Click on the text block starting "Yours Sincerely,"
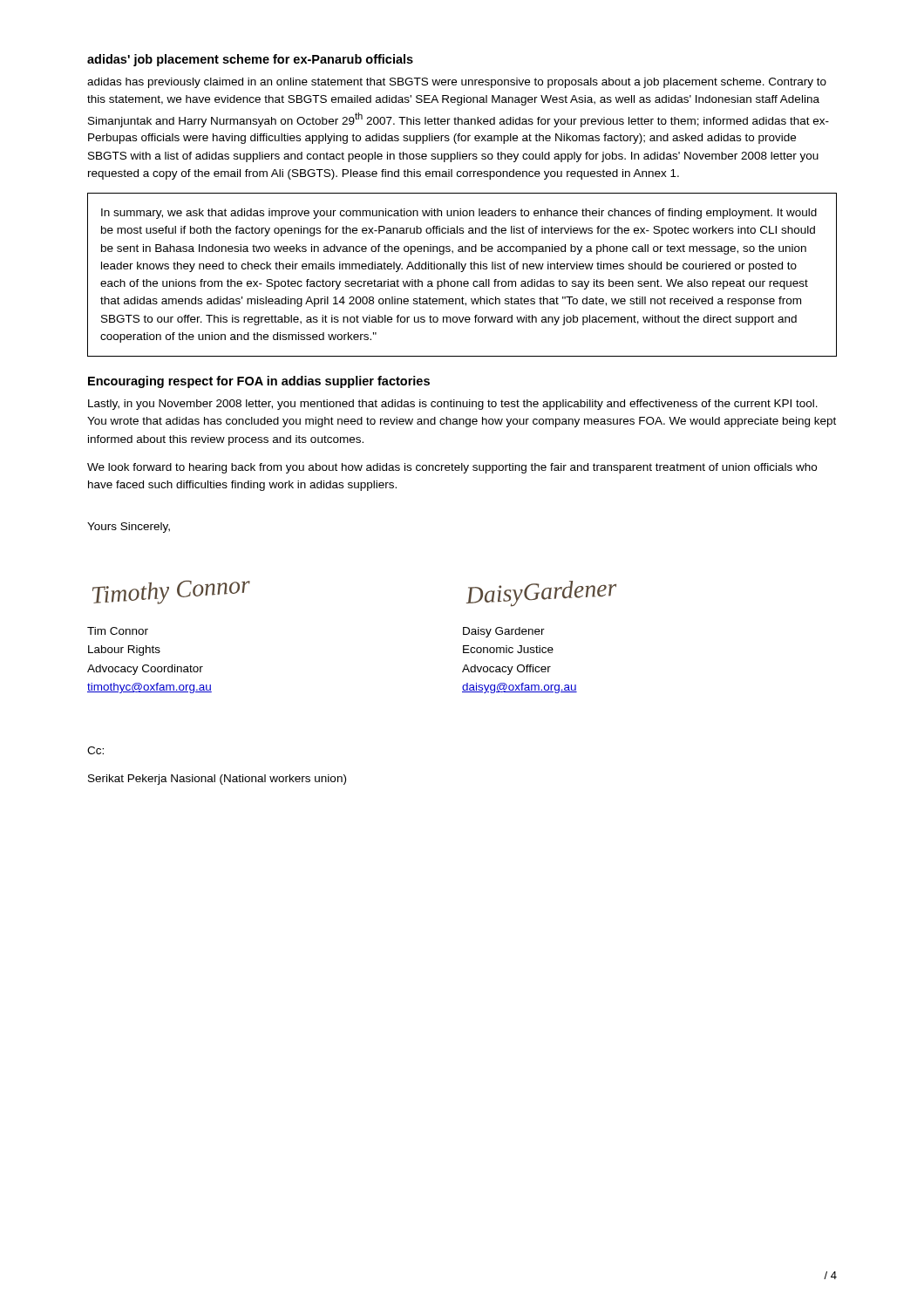The image size is (924, 1308). 129,526
